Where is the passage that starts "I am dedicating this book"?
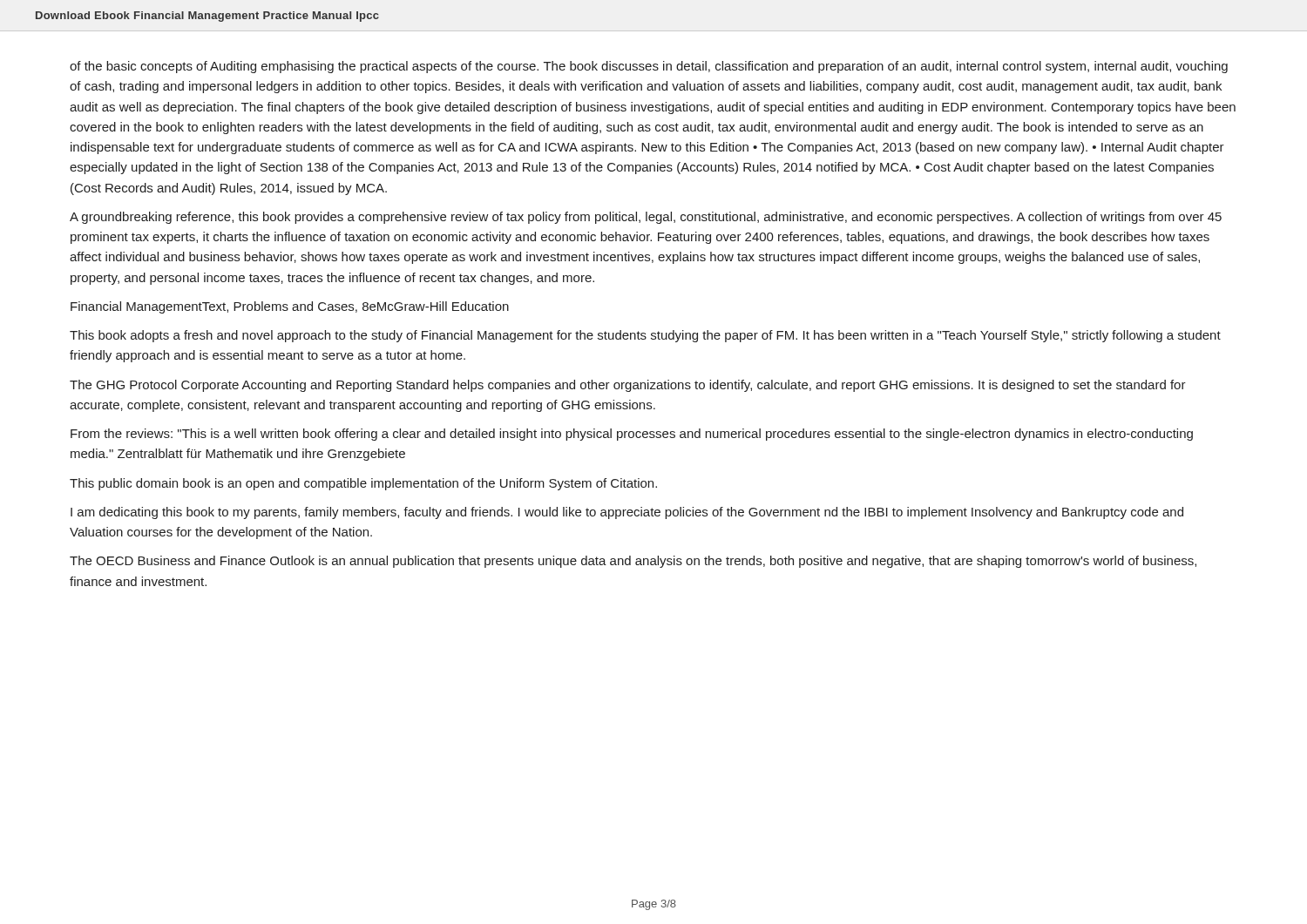 (627, 522)
